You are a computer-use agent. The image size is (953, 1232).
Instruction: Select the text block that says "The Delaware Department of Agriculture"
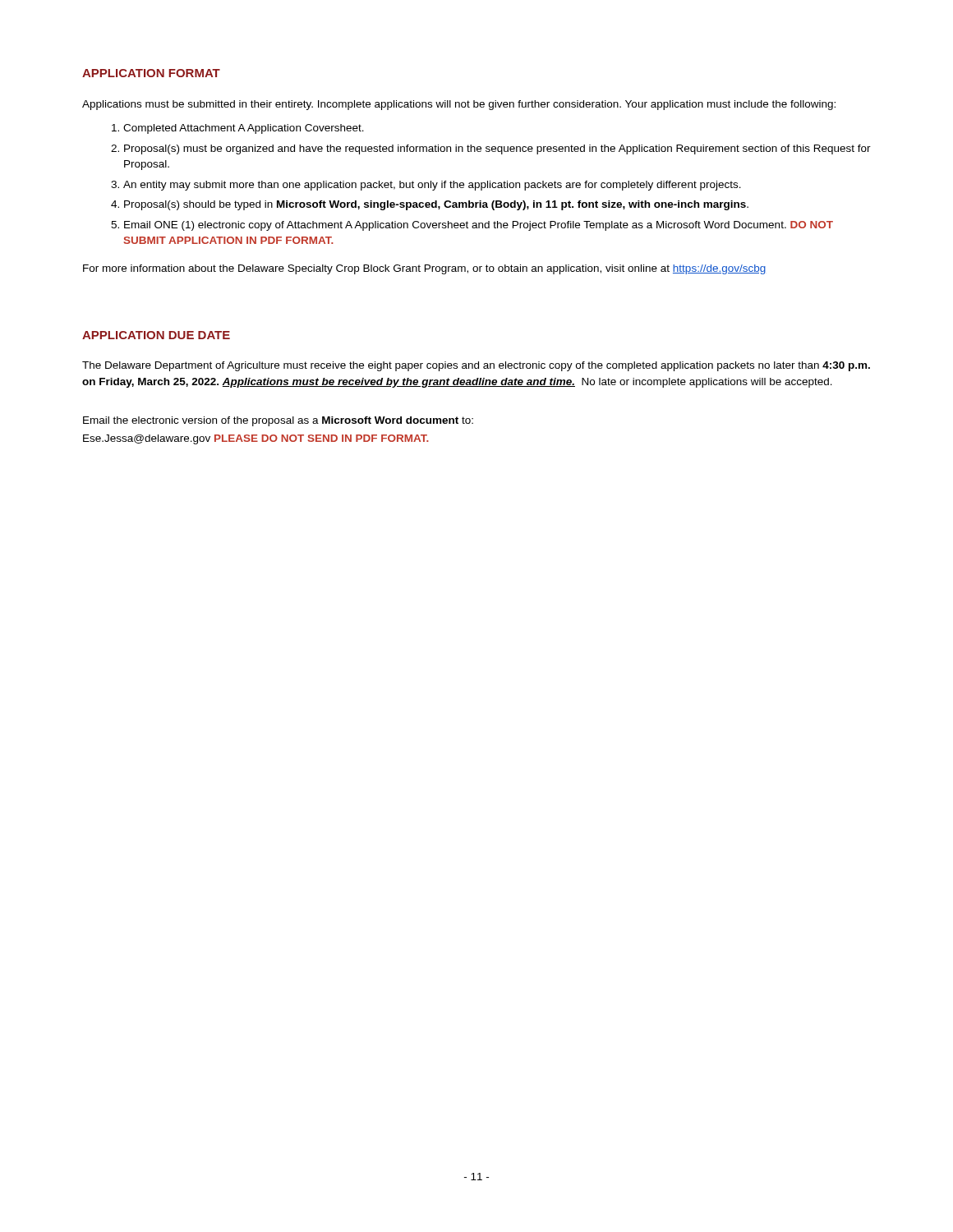click(476, 373)
